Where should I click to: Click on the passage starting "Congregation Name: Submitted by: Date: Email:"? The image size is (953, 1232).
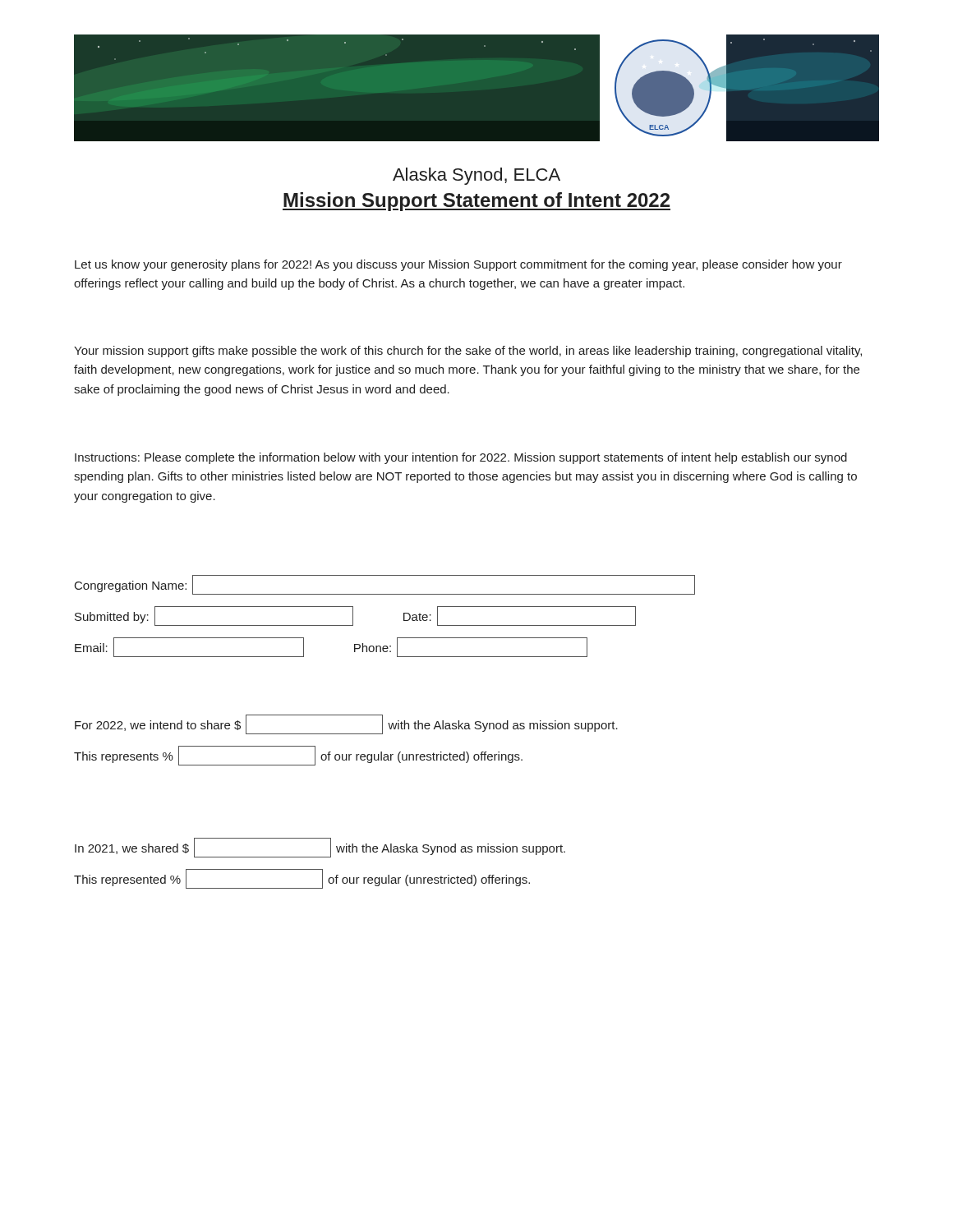coord(476,616)
